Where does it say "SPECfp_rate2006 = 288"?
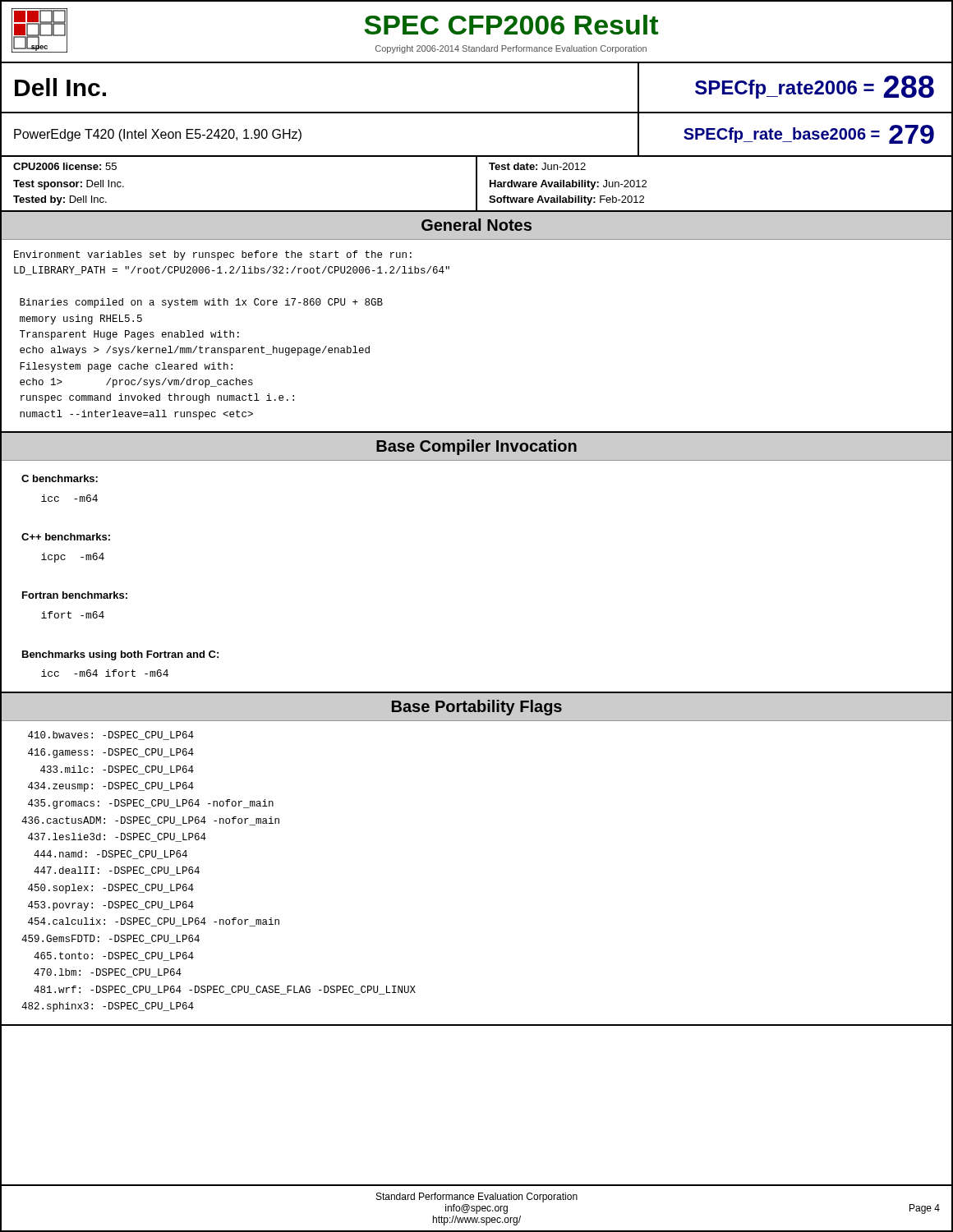This screenshot has width=953, height=1232. tap(815, 87)
